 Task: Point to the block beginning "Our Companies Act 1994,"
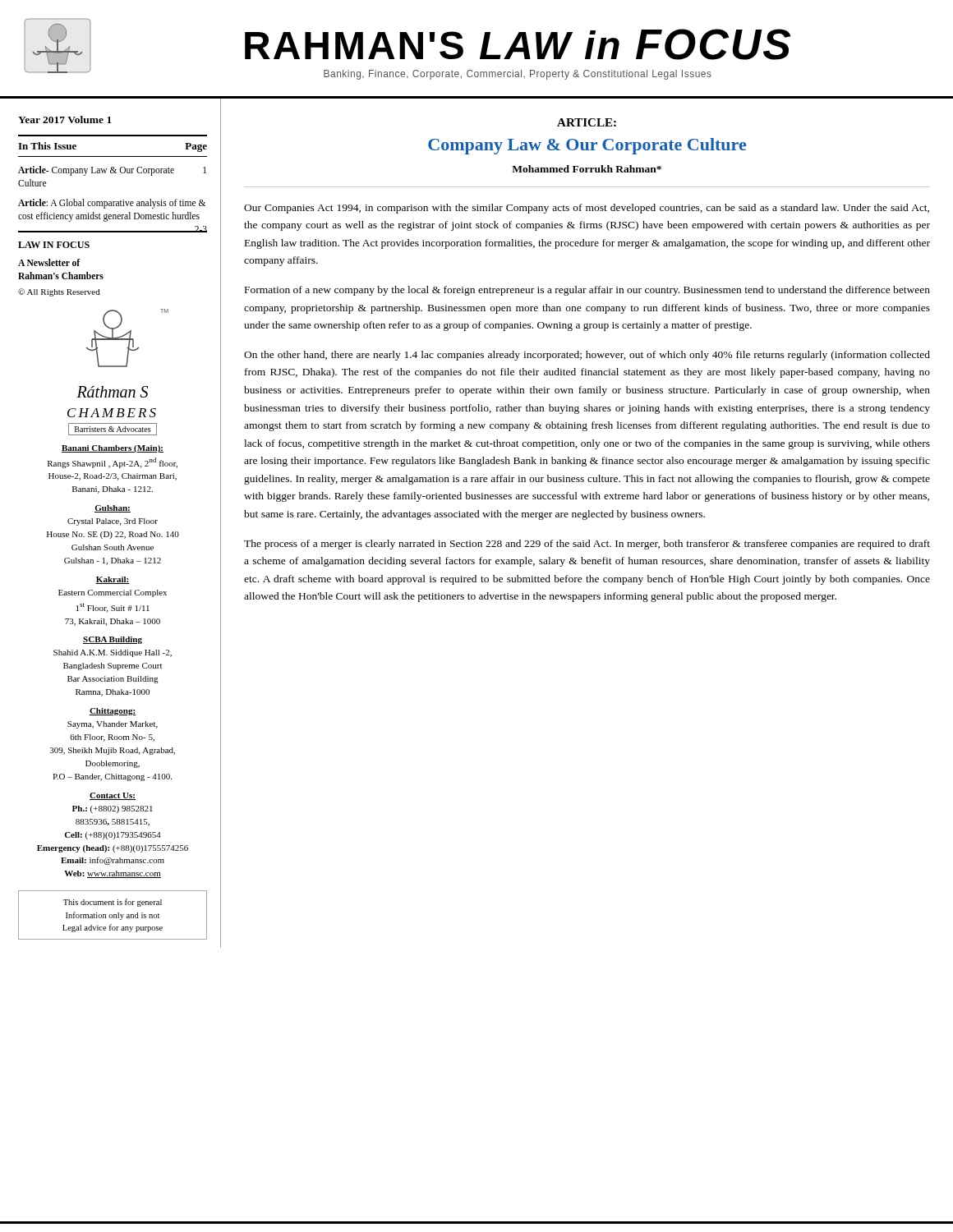point(587,234)
